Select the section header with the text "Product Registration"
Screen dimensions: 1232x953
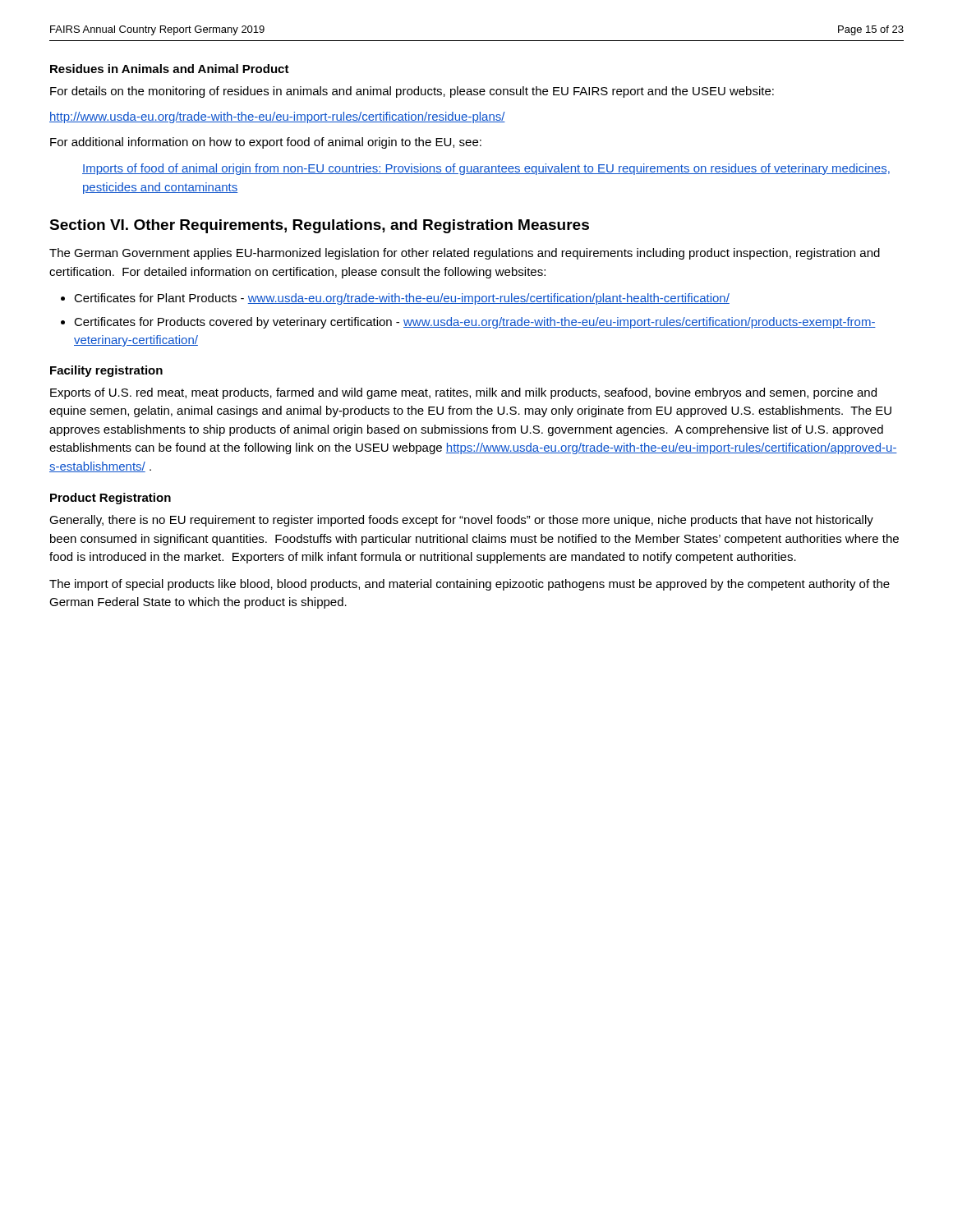(x=110, y=497)
